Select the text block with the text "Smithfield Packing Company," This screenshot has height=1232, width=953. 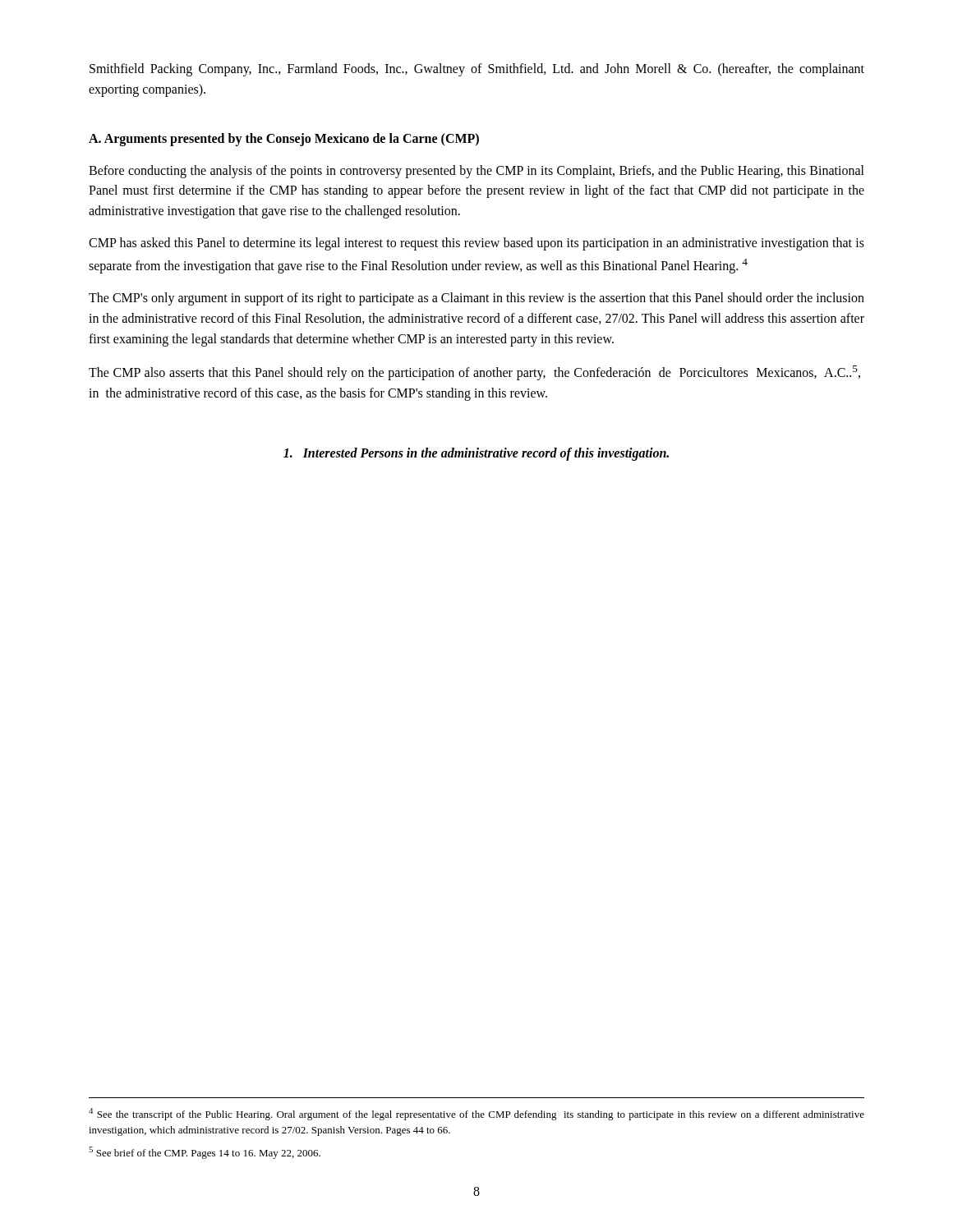pyautogui.click(x=476, y=79)
